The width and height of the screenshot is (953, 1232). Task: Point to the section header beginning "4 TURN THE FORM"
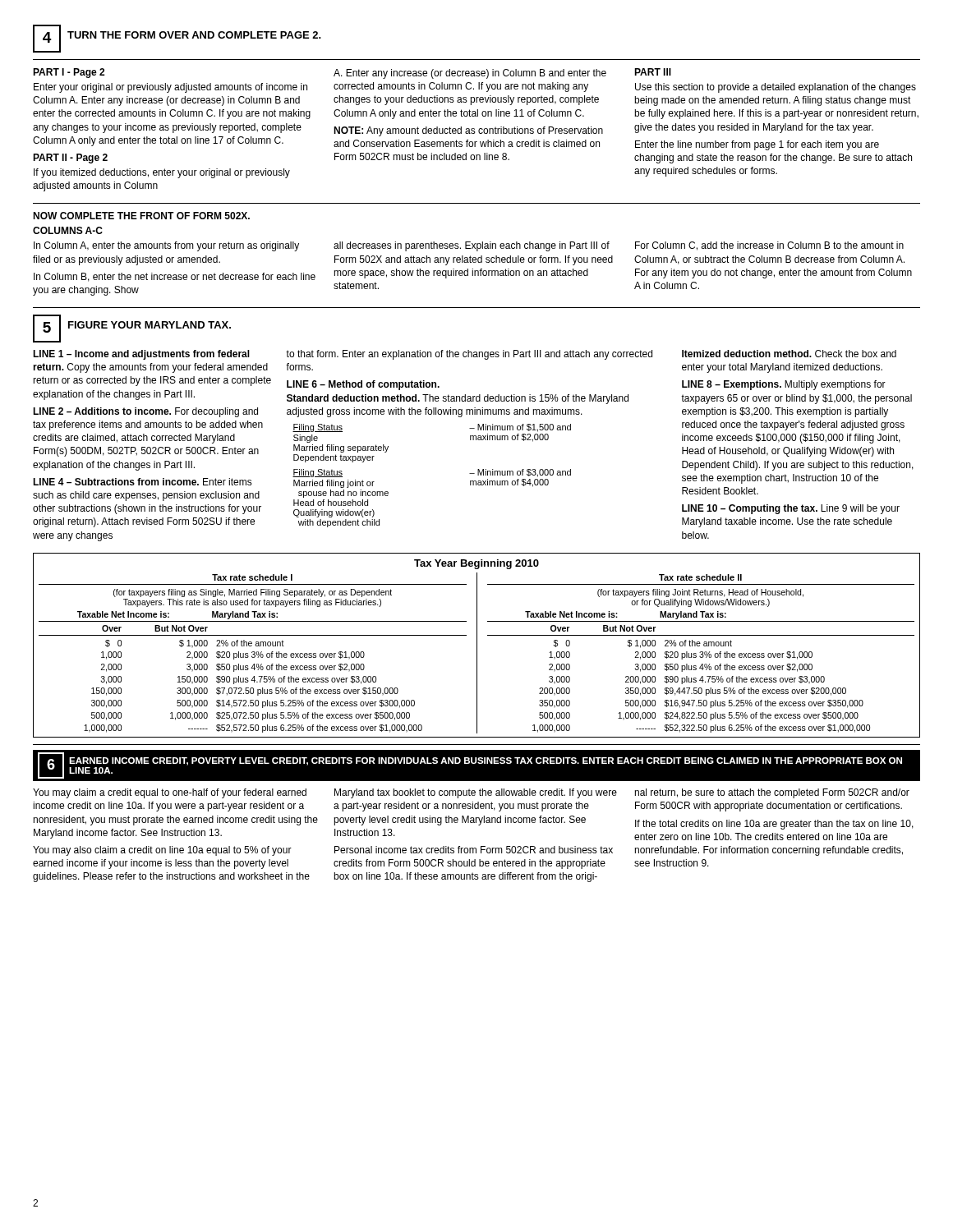[177, 39]
